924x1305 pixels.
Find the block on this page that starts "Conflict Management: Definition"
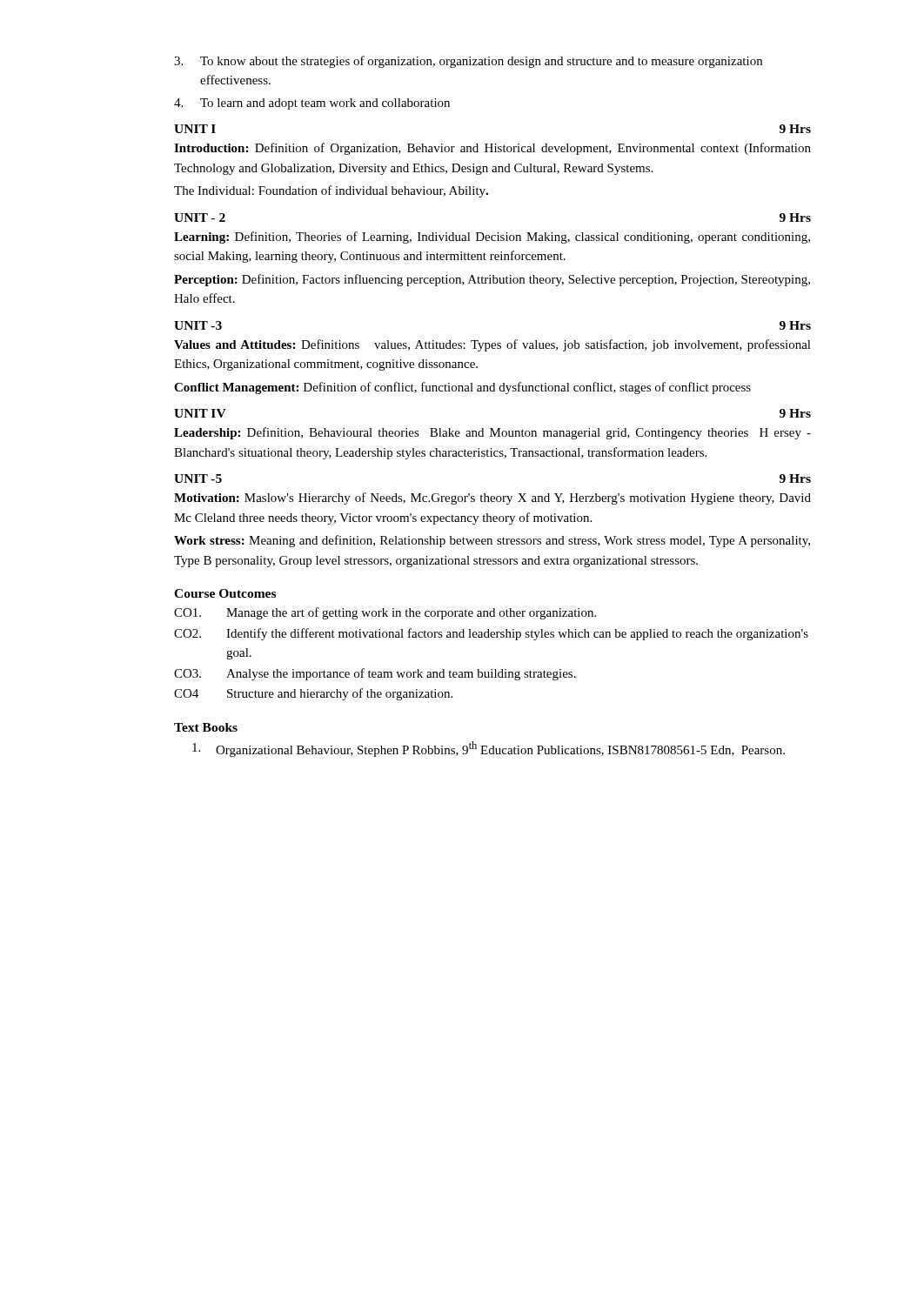click(x=463, y=387)
